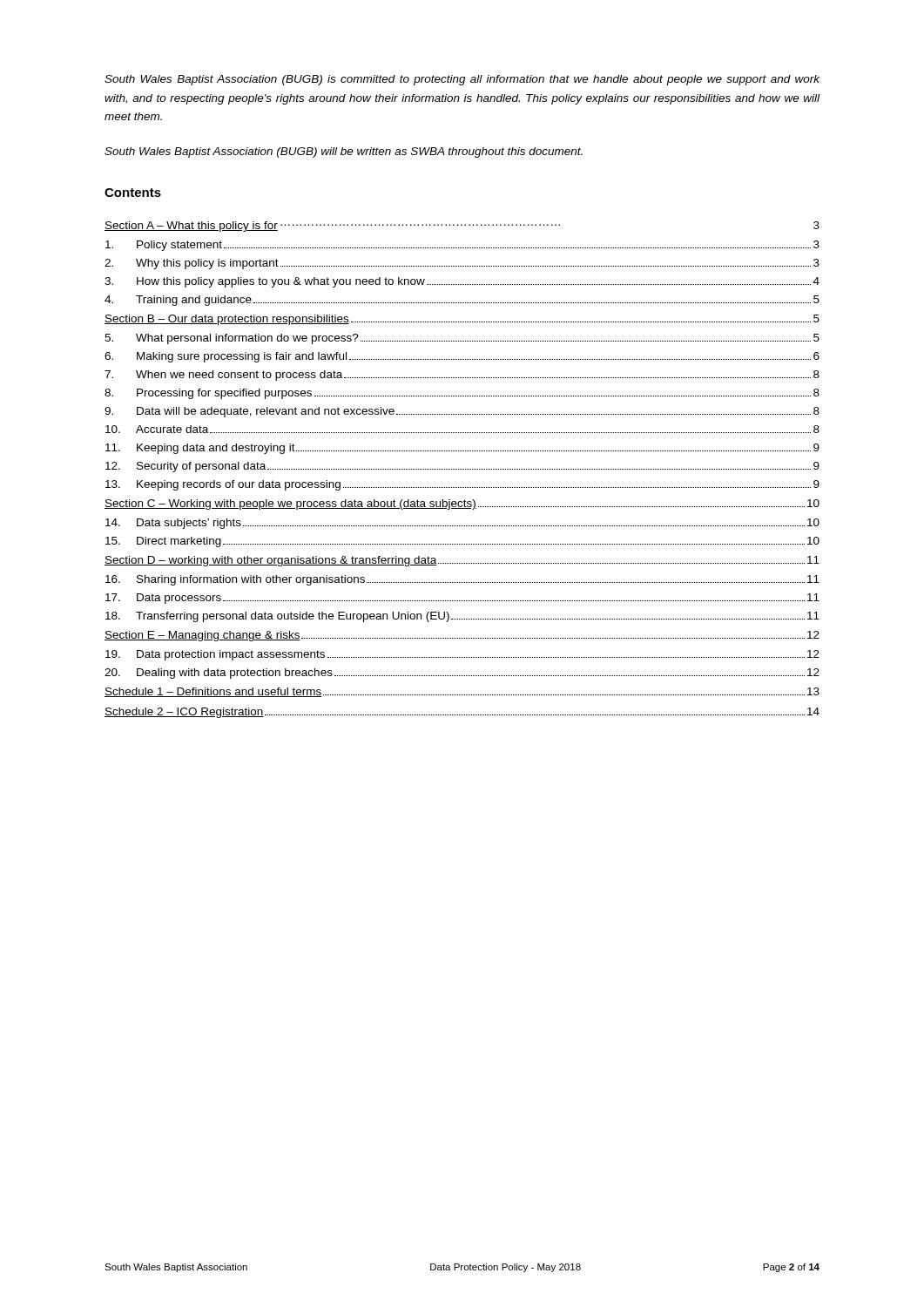Locate the list item that reads "10. Accurate data 8"
The height and width of the screenshot is (1307, 924).
coord(462,429)
